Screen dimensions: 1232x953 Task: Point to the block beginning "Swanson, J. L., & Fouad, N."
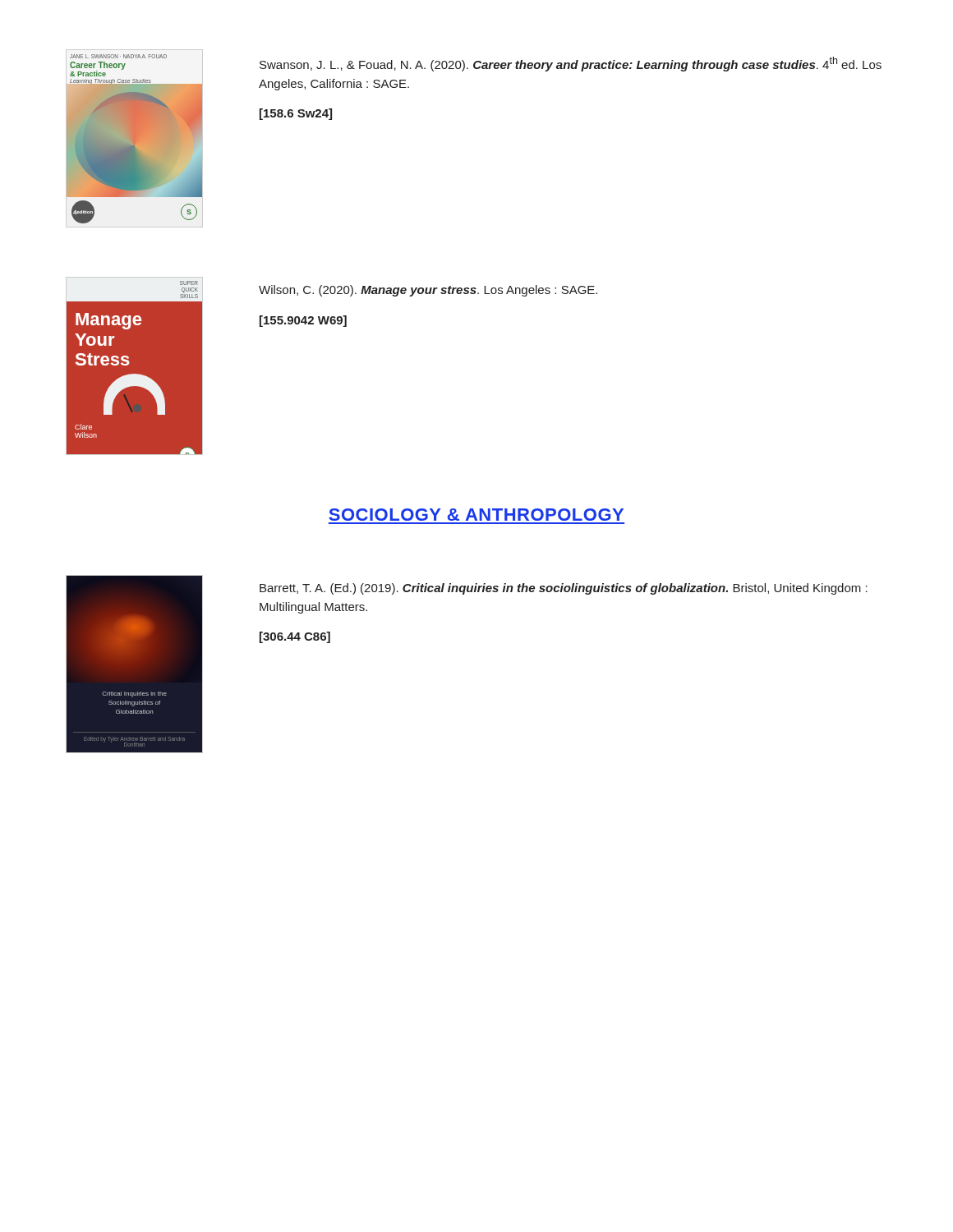(570, 73)
